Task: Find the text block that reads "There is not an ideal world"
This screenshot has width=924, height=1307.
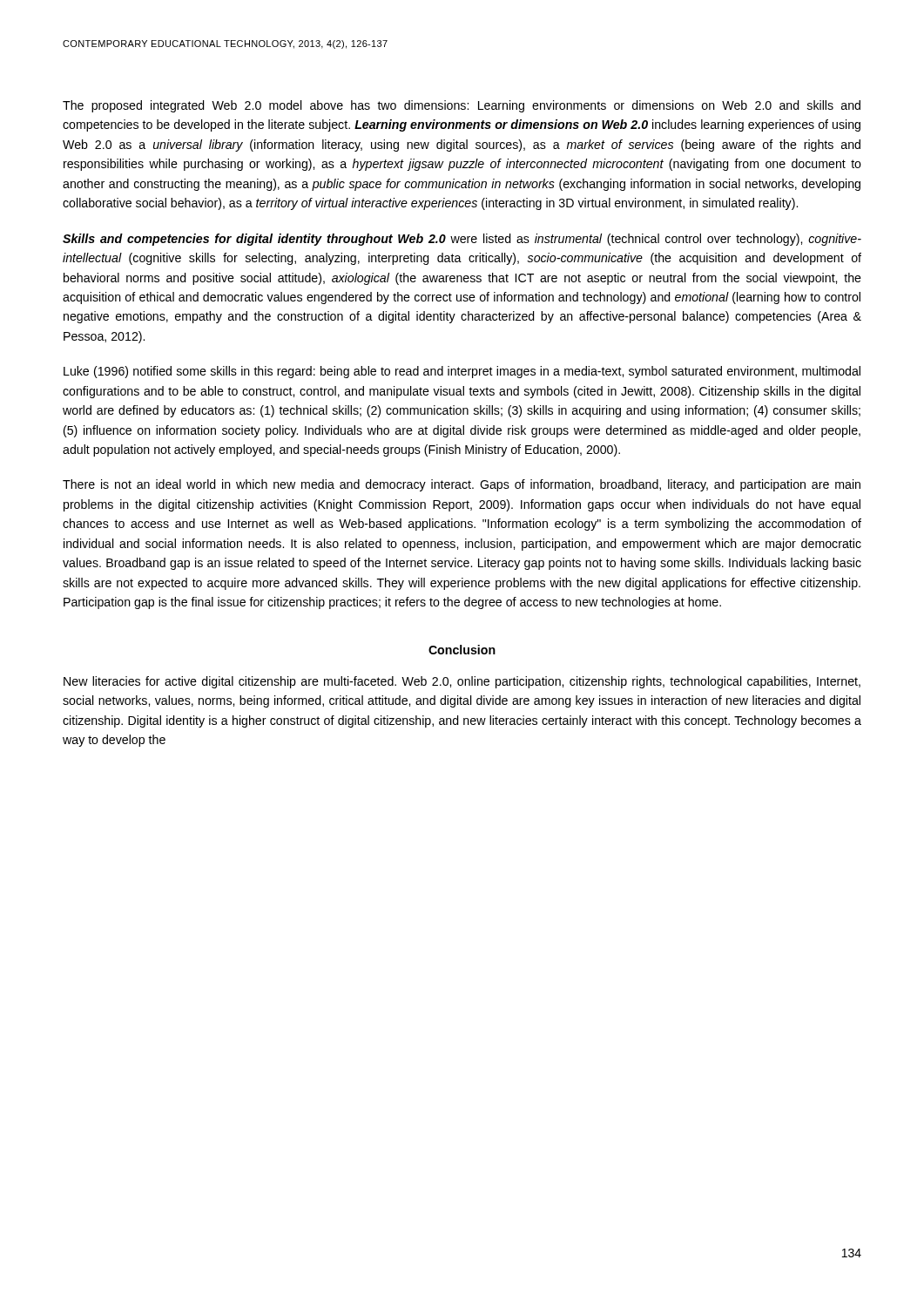Action: coord(462,543)
